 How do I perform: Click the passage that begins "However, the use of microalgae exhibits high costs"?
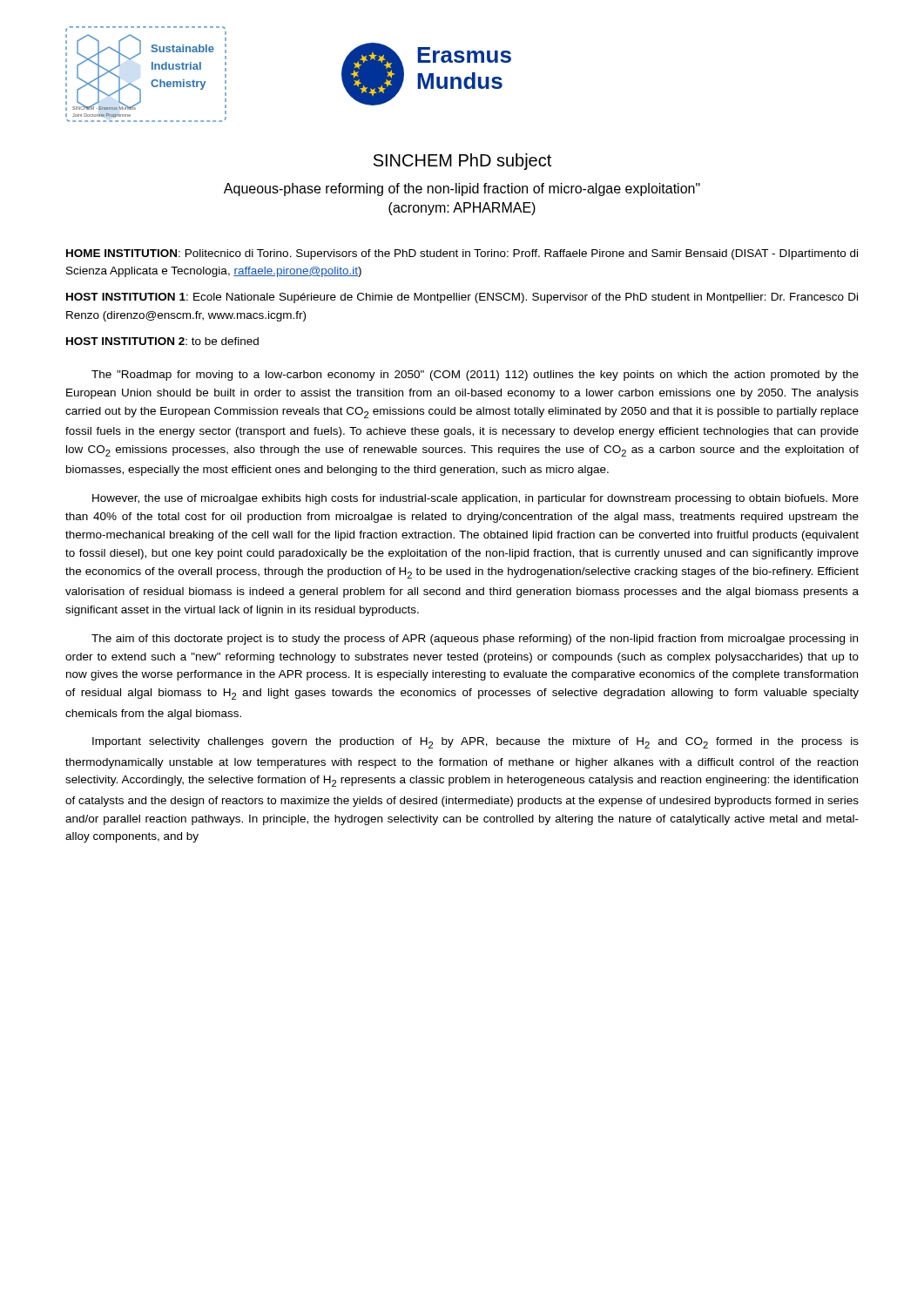(462, 554)
